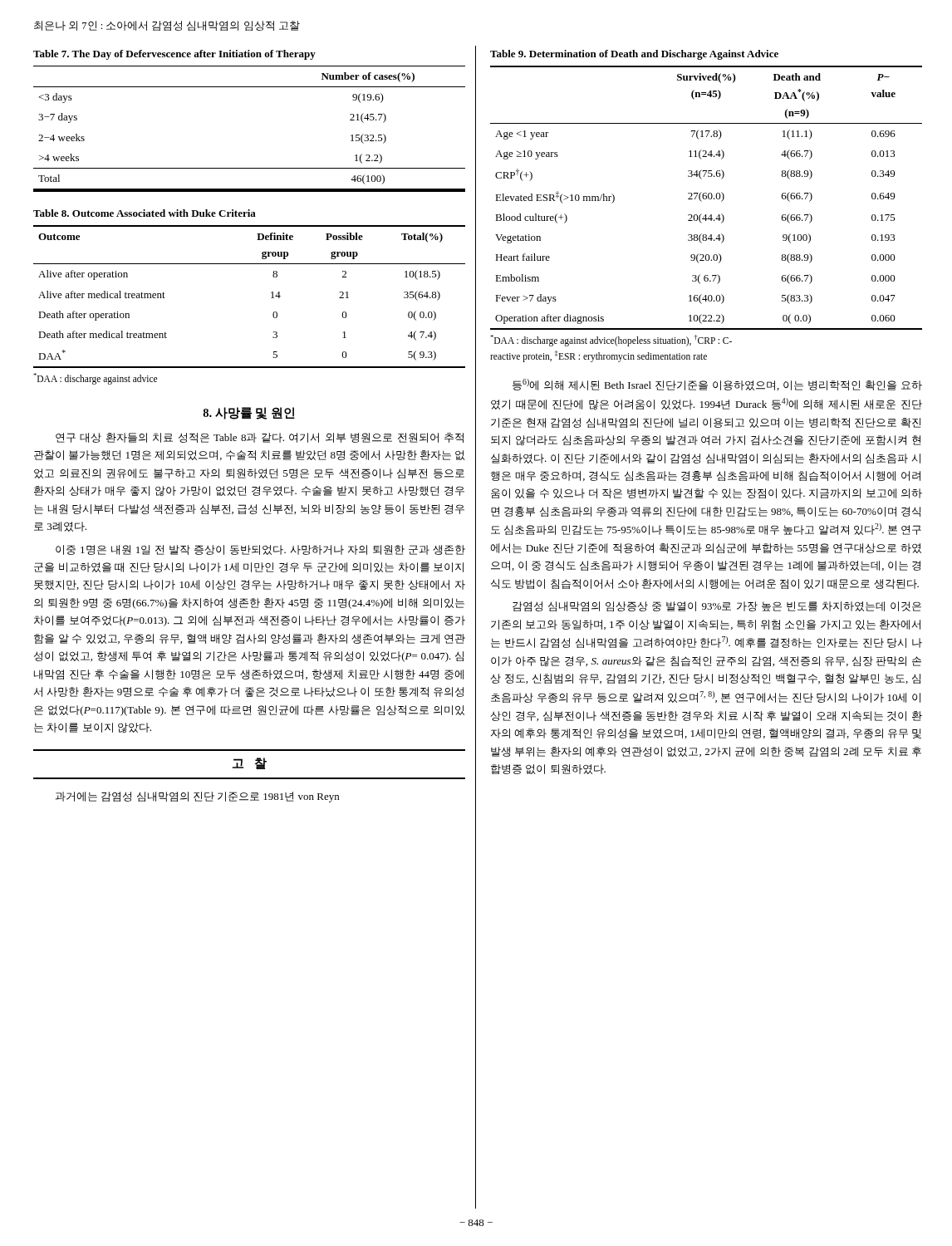Locate the section header that says "고 찰"
Screen dimensions: 1246x952
(249, 764)
